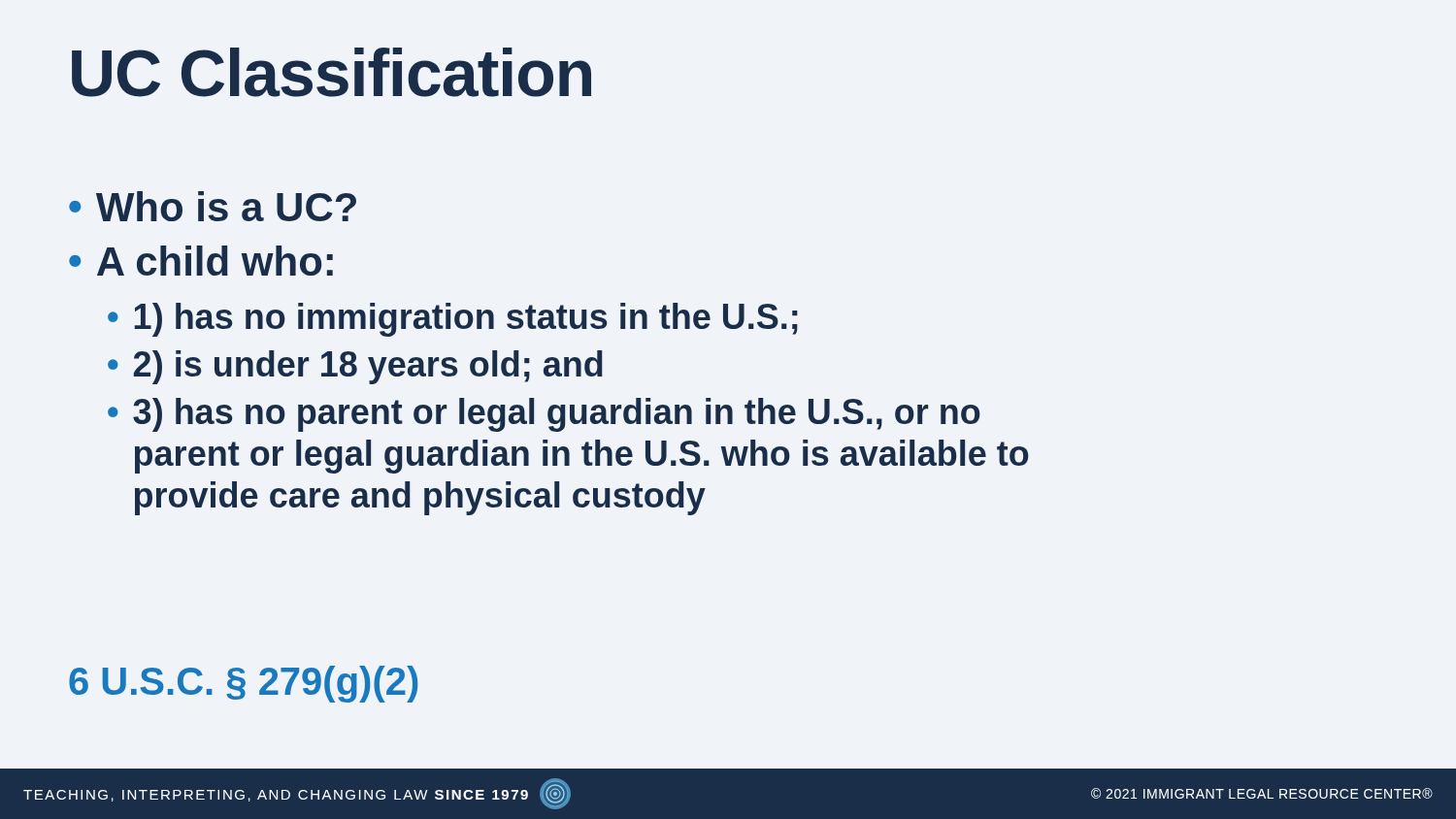
Task: Point to the block beginning "• A child"
Action: [x=202, y=262]
